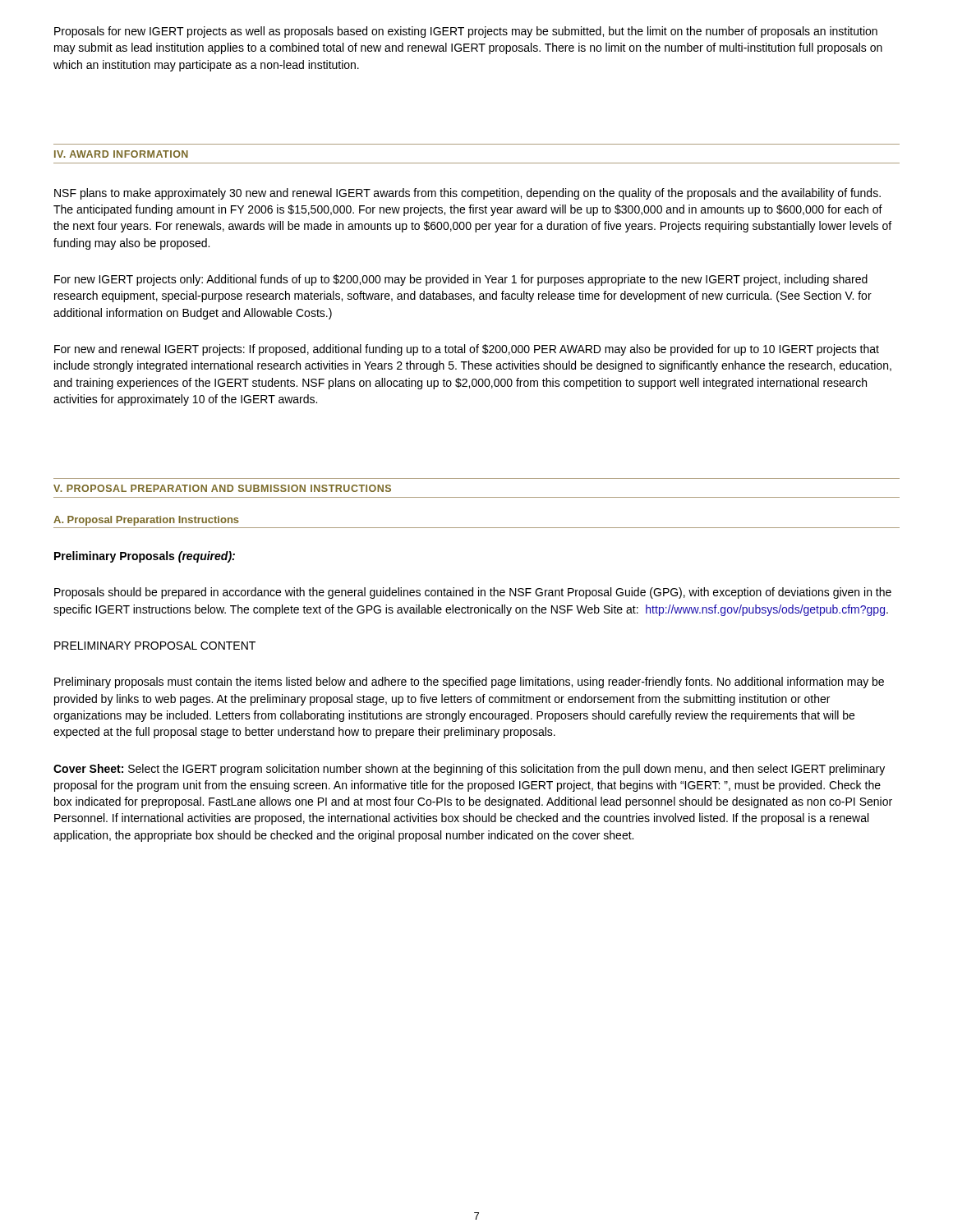Click the passage that begins "For new and renewal IGERT projects:"
953x1232 pixels.
476,374
